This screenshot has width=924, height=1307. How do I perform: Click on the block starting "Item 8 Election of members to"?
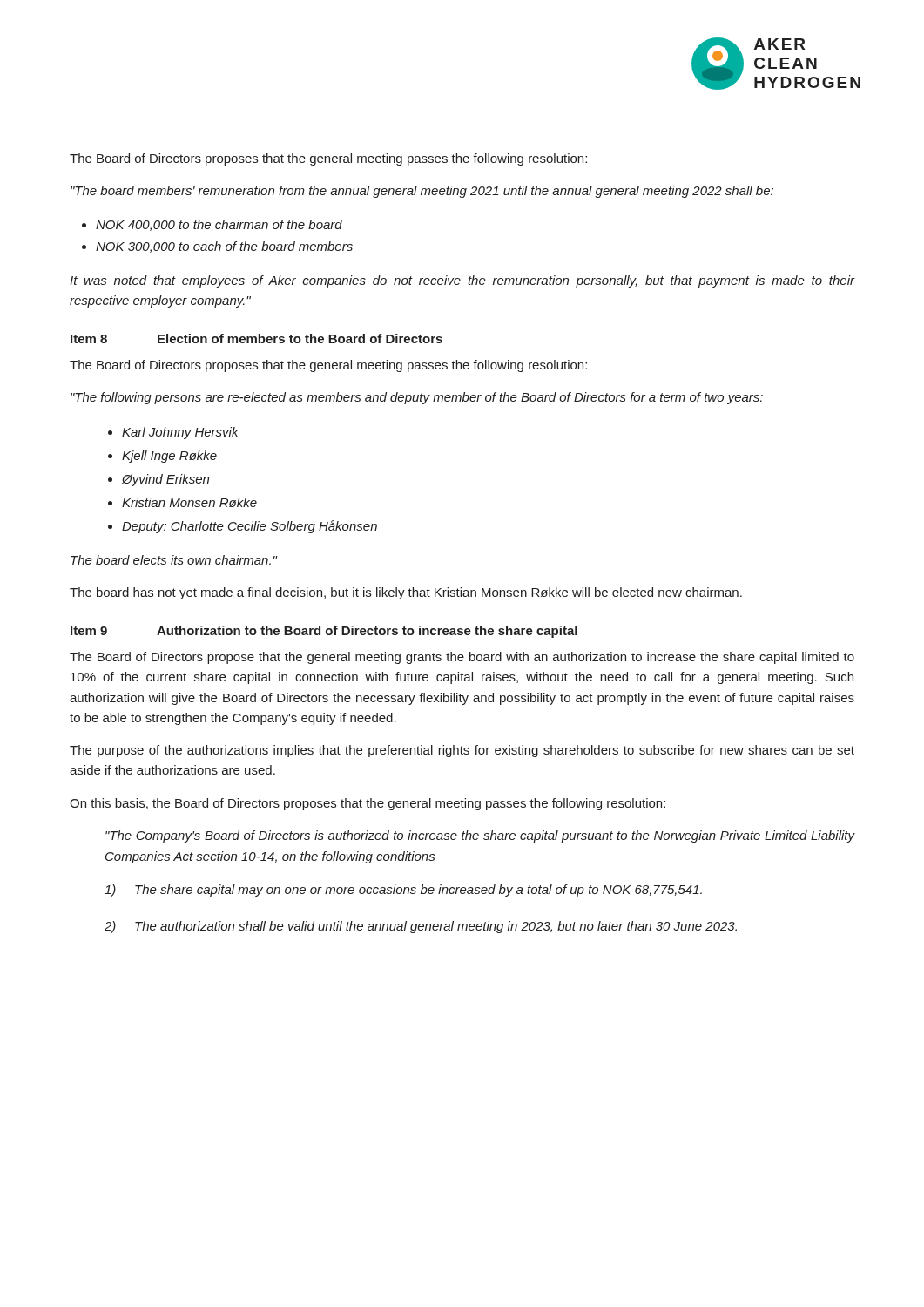pos(256,339)
